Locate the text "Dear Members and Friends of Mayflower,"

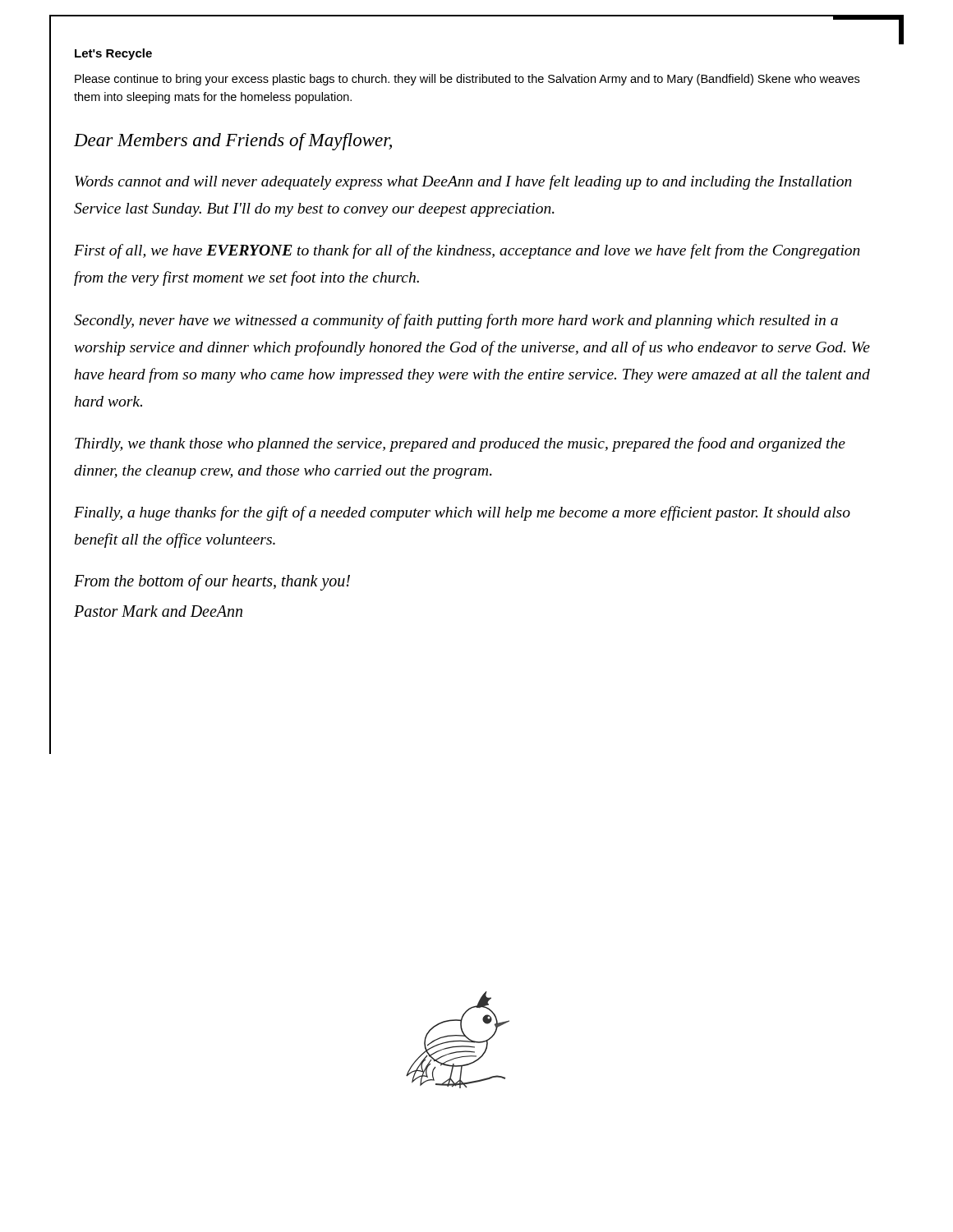[x=233, y=140]
